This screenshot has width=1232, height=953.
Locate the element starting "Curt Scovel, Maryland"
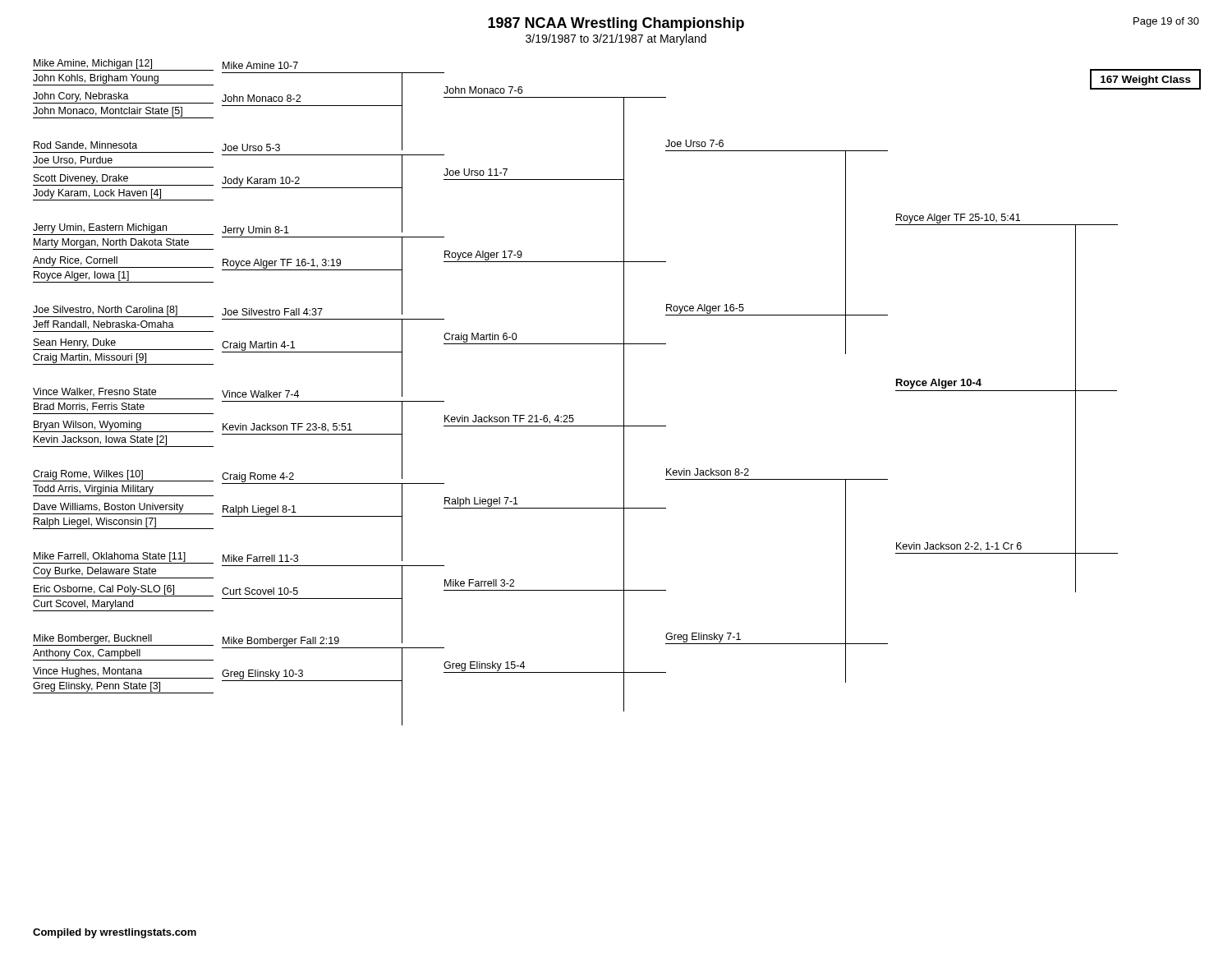83,604
